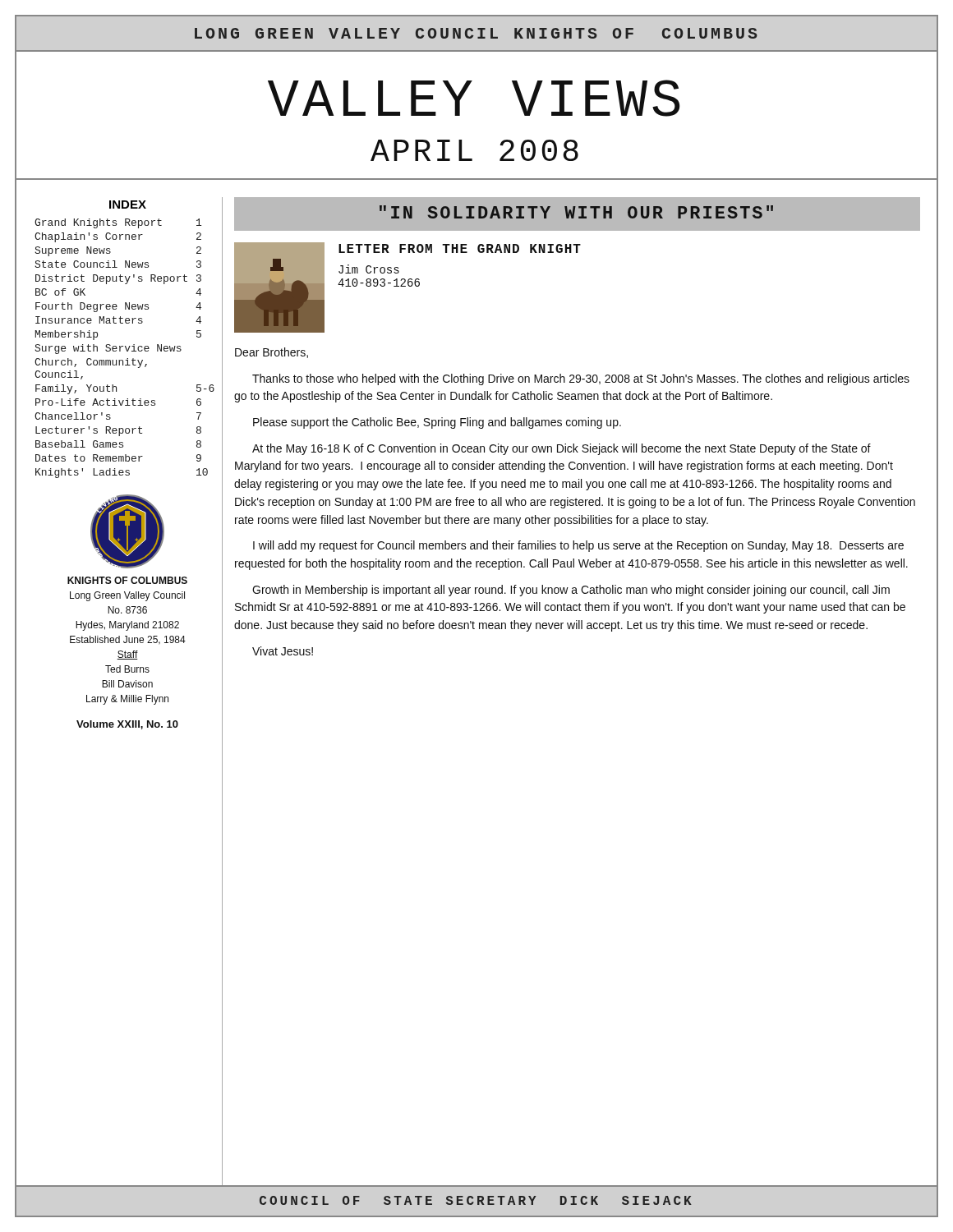Locate the text containing "Volume XXIII, No. 10"
This screenshot has width=953, height=1232.
127,724
